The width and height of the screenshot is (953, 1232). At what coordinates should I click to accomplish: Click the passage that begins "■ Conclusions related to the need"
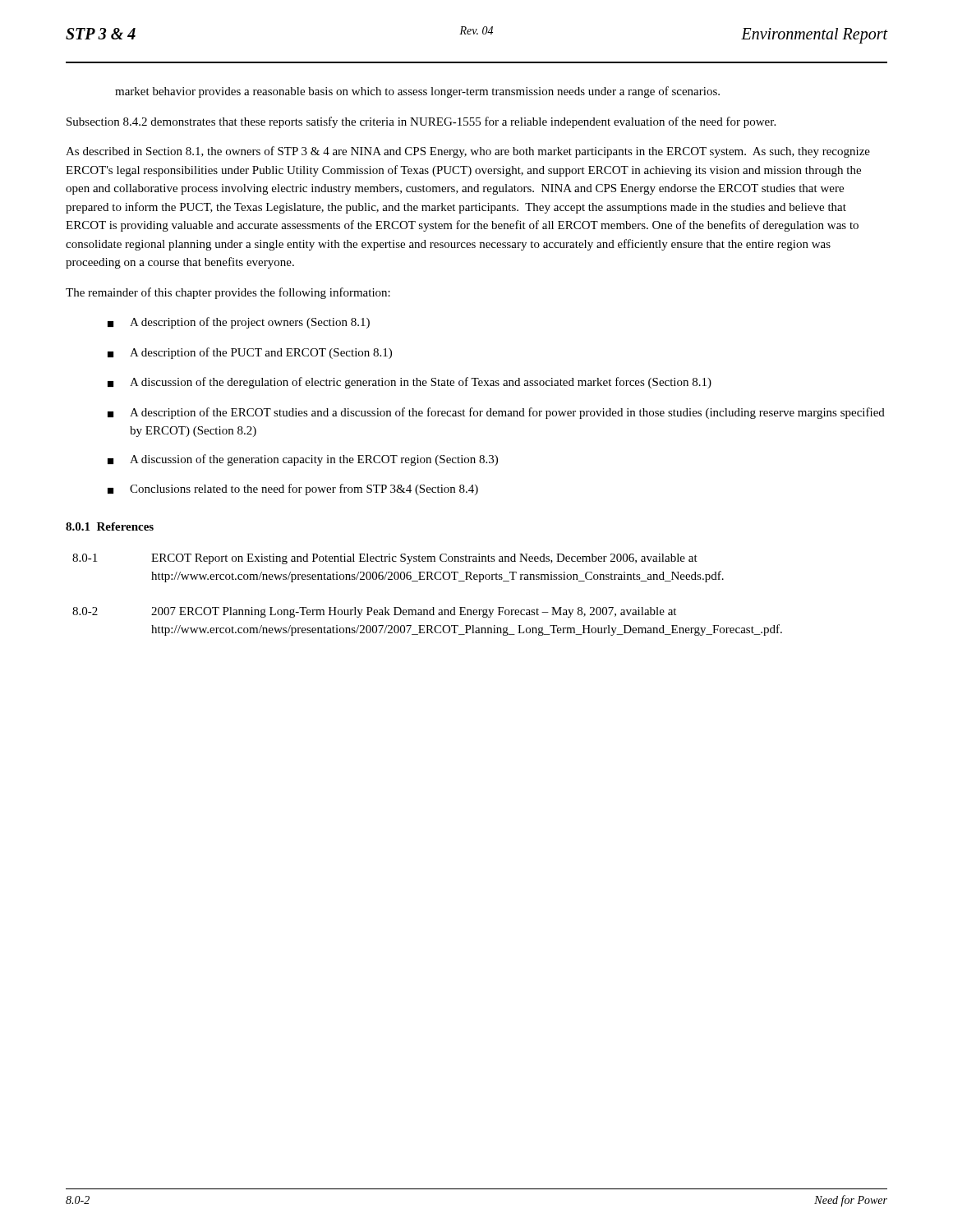(x=293, y=490)
